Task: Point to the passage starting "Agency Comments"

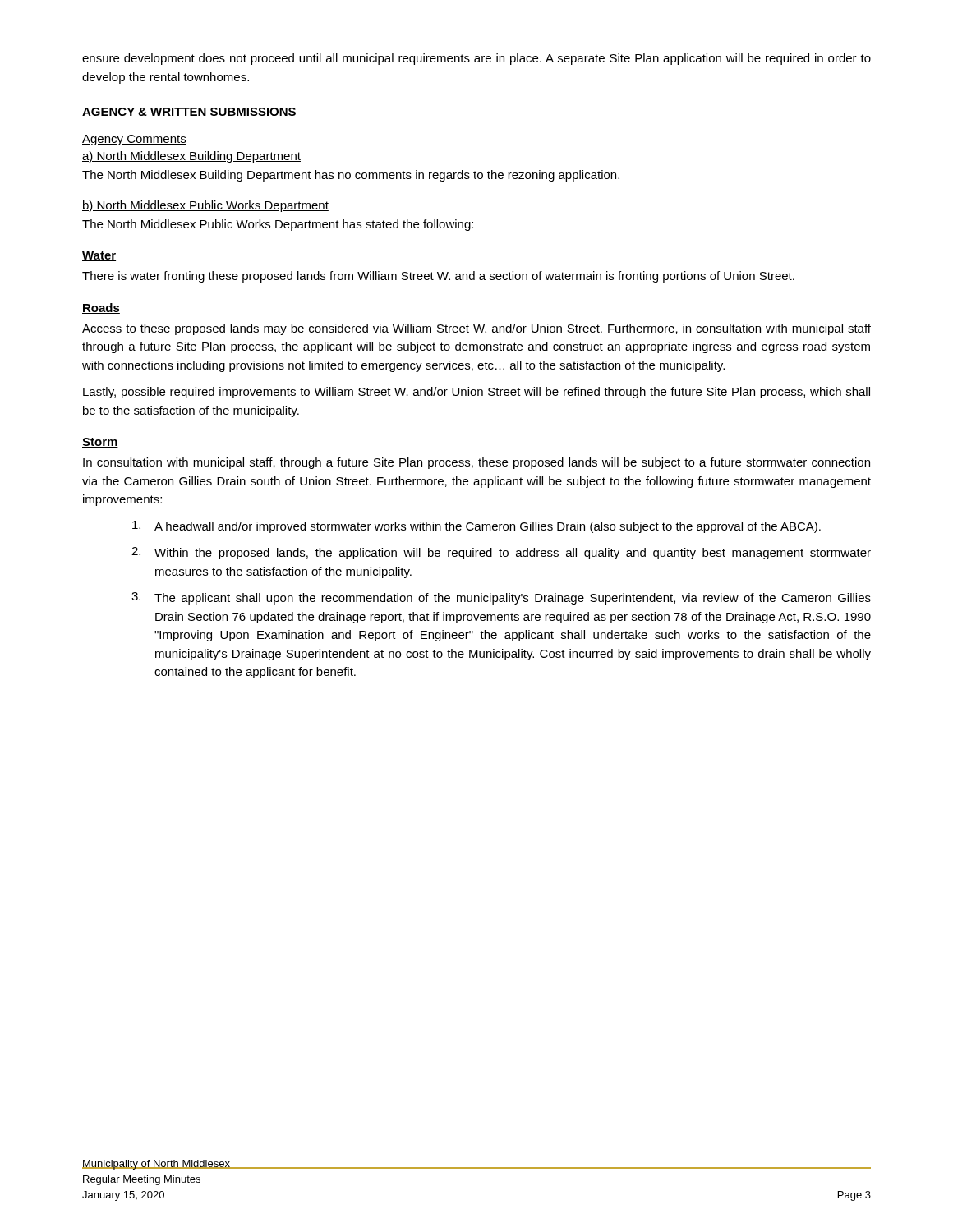Action: click(134, 138)
